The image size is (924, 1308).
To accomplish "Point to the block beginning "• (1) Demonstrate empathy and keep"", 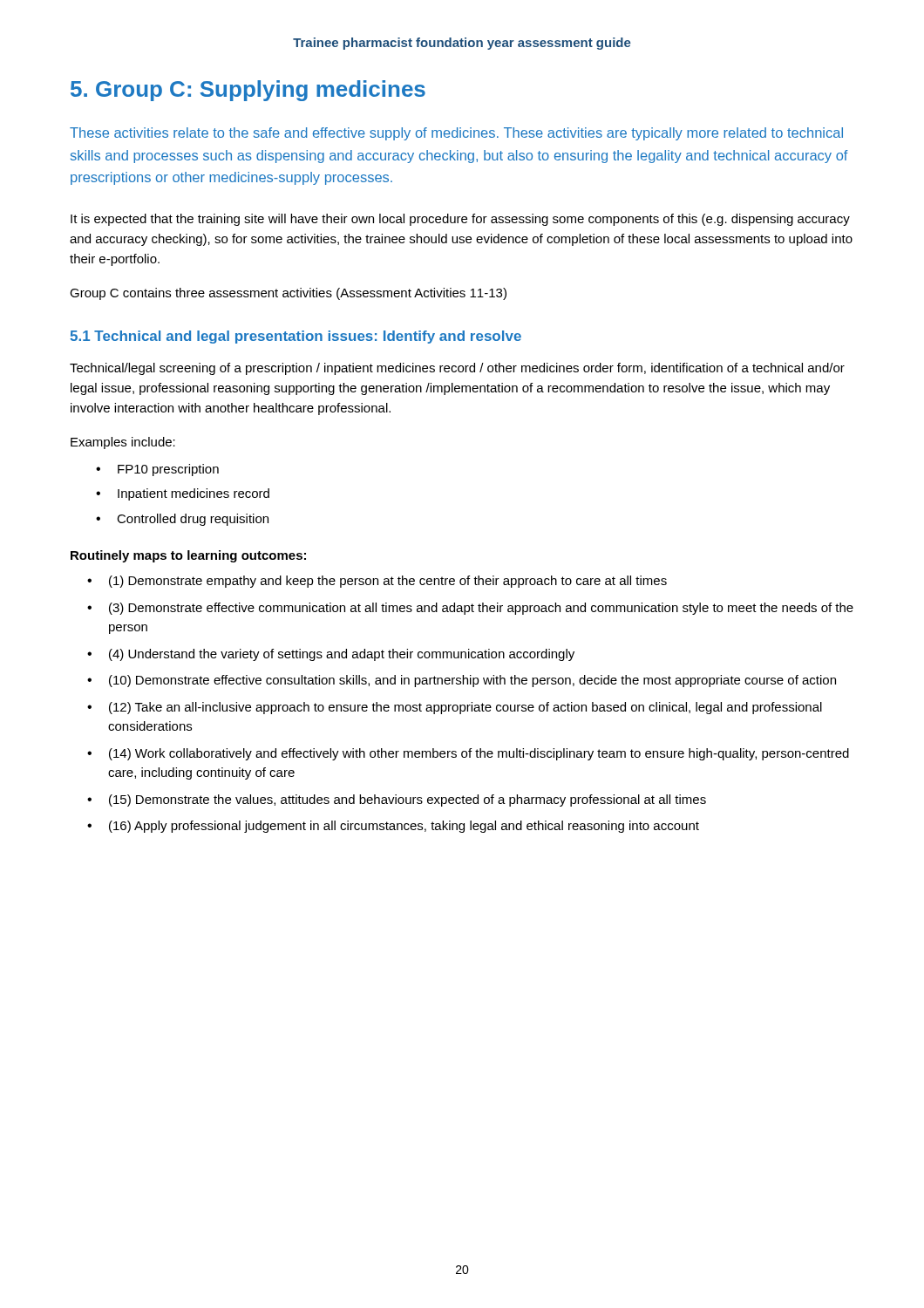I will point(471,581).
